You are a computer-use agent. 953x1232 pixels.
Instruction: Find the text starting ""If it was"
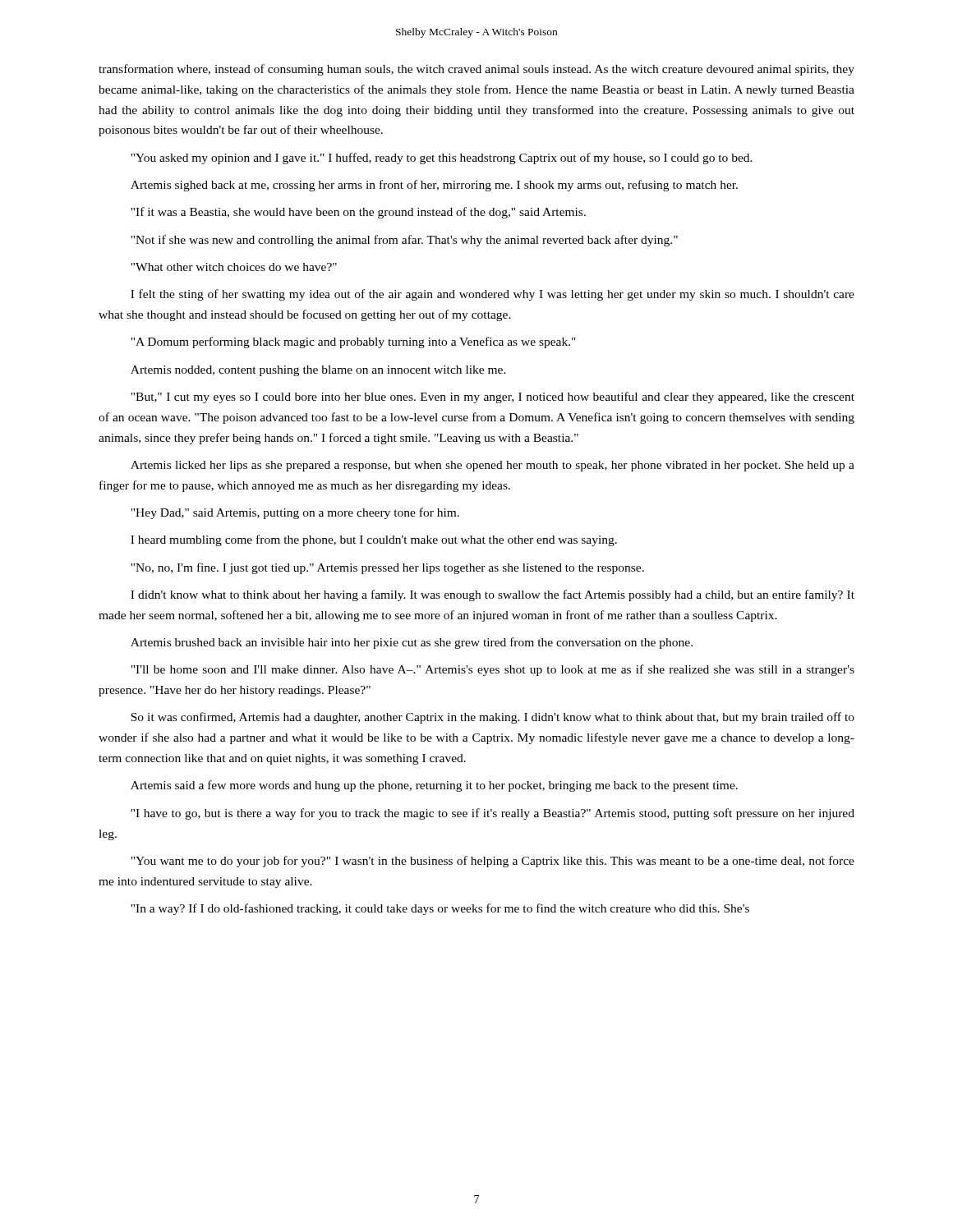coord(476,213)
